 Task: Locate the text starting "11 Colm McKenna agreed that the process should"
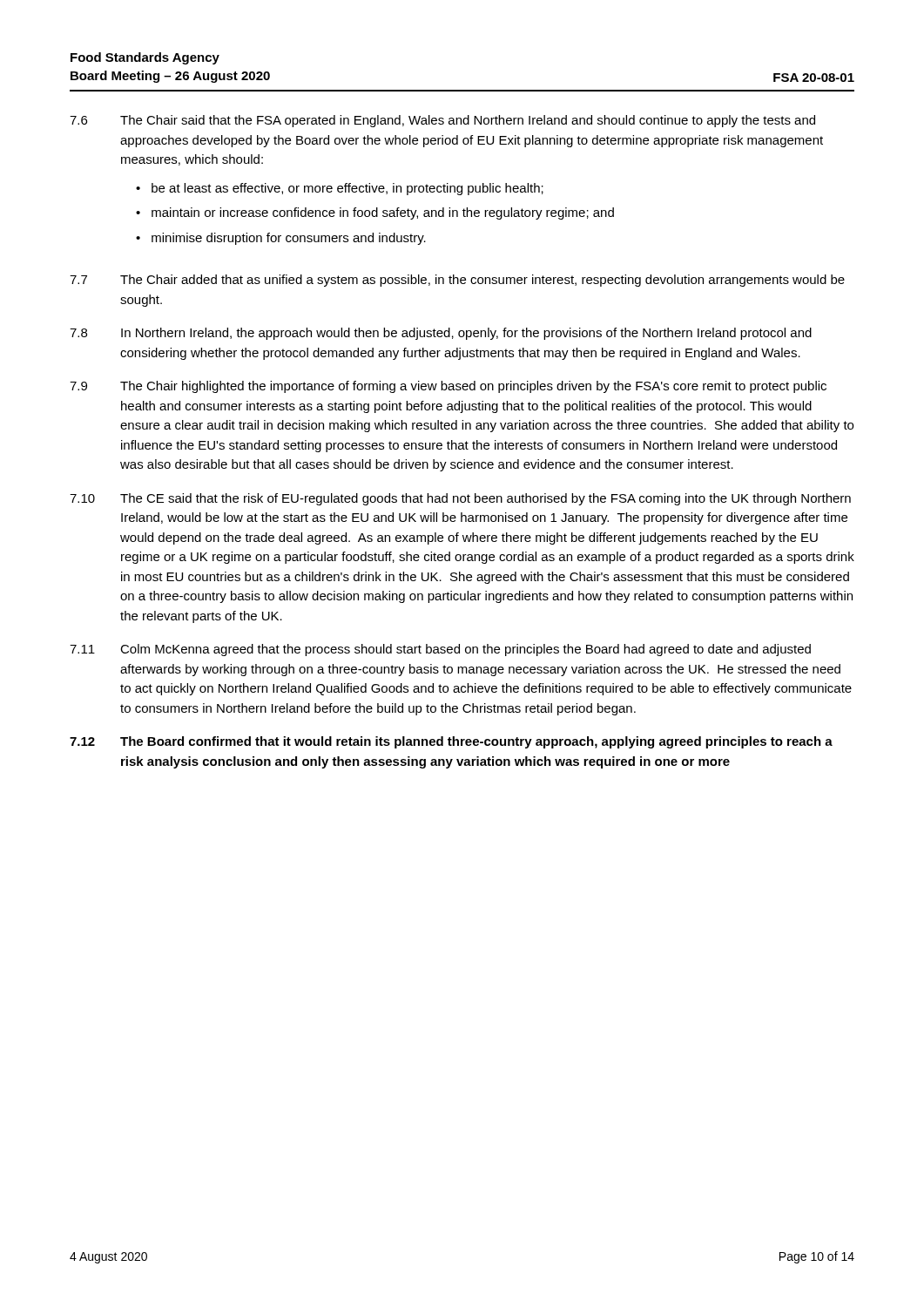462,679
